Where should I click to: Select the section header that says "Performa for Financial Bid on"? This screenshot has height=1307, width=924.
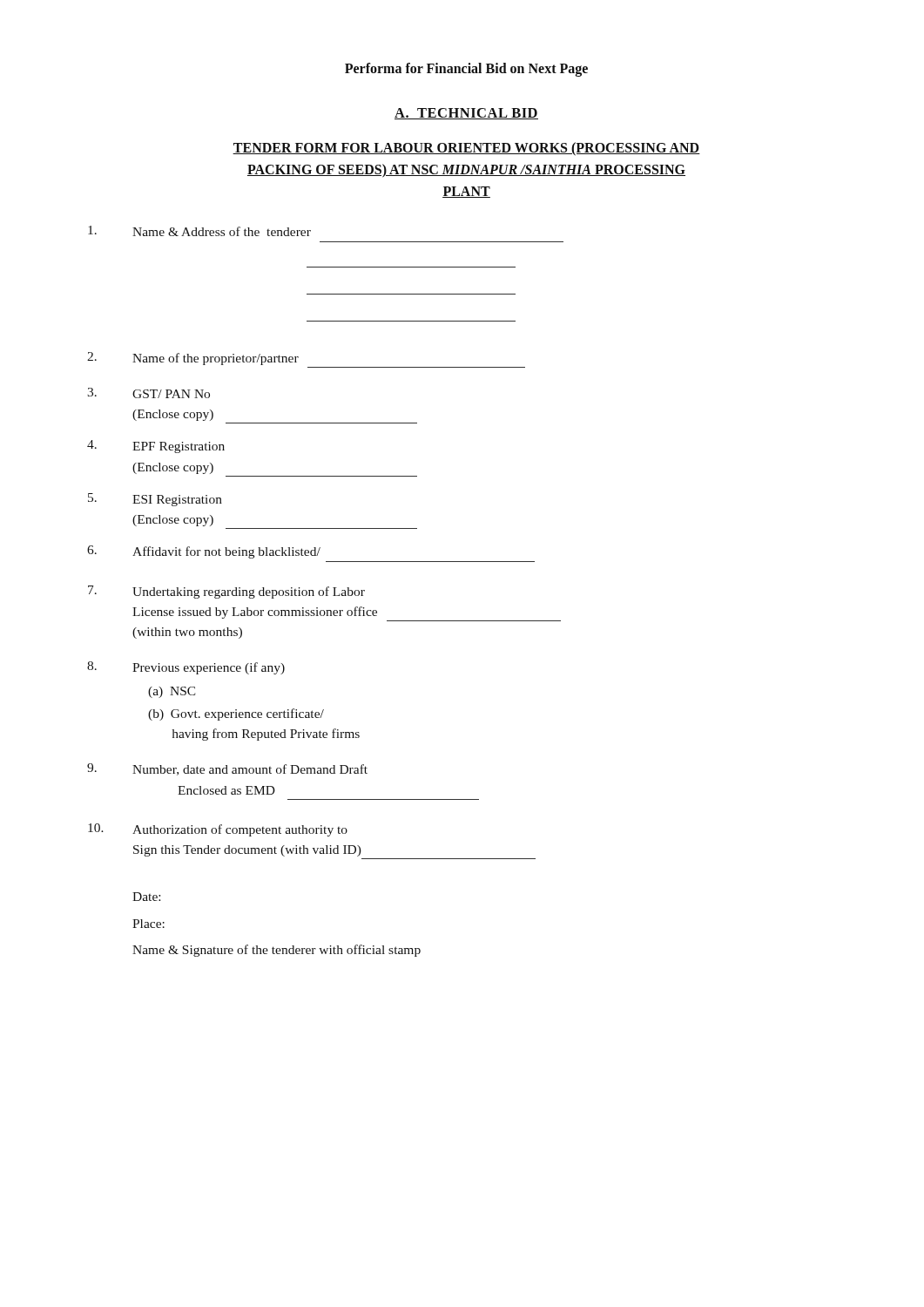(466, 68)
